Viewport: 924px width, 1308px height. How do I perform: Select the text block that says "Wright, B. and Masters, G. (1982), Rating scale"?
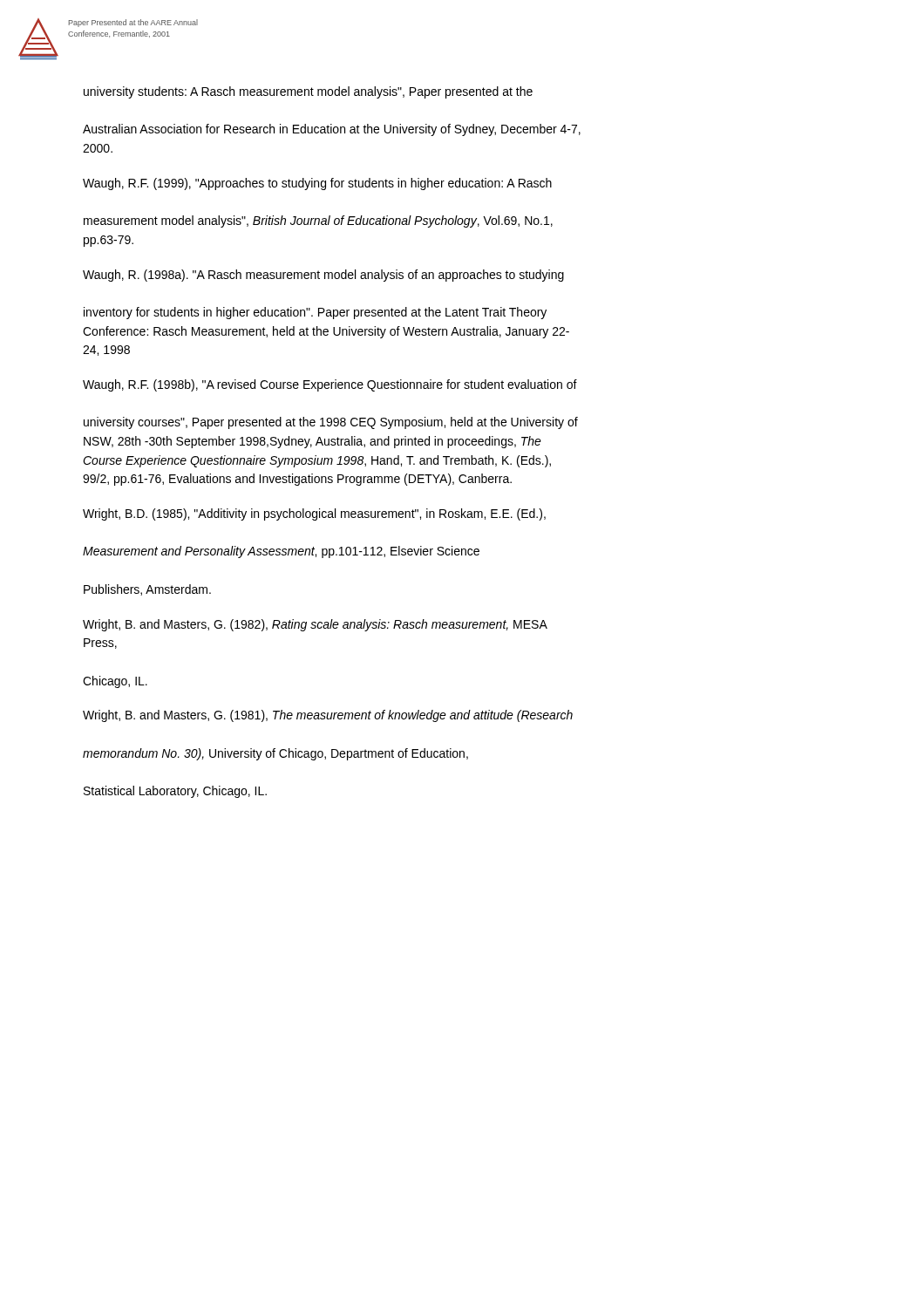point(315,625)
